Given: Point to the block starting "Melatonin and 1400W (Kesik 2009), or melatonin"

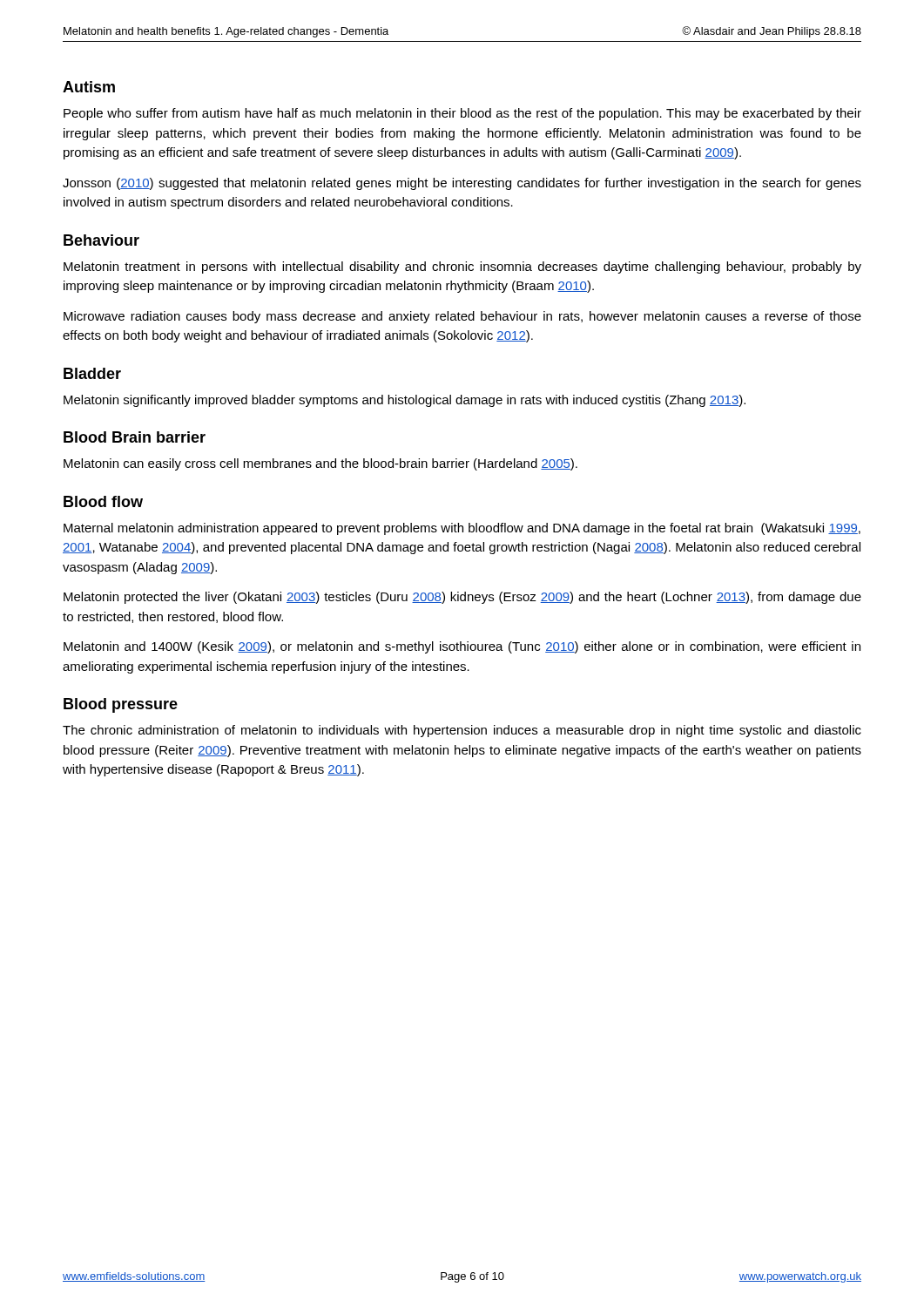Looking at the screenshot, I should click(x=462, y=656).
